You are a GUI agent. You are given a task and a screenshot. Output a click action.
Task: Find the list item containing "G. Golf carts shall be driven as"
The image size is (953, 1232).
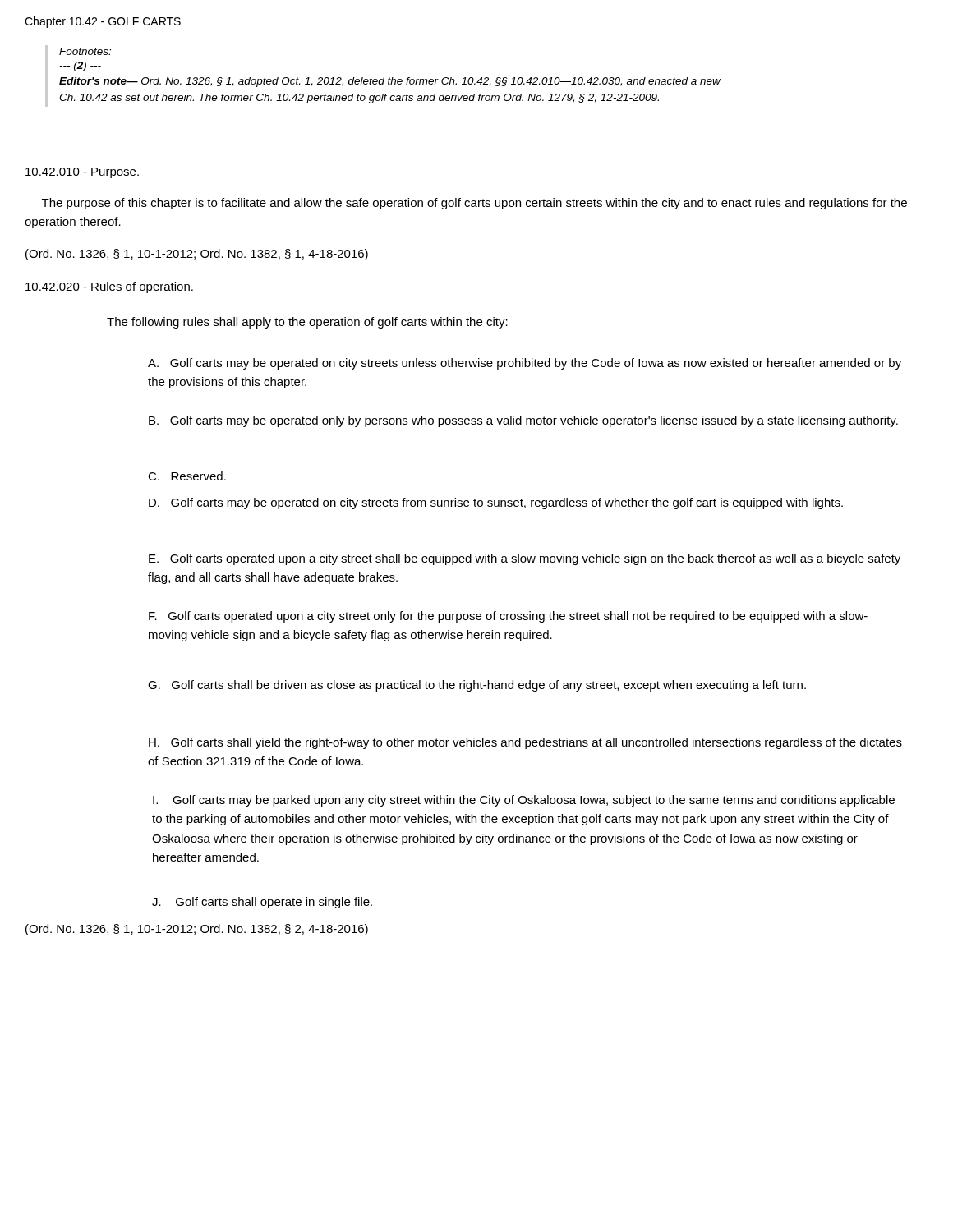[x=477, y=685]
